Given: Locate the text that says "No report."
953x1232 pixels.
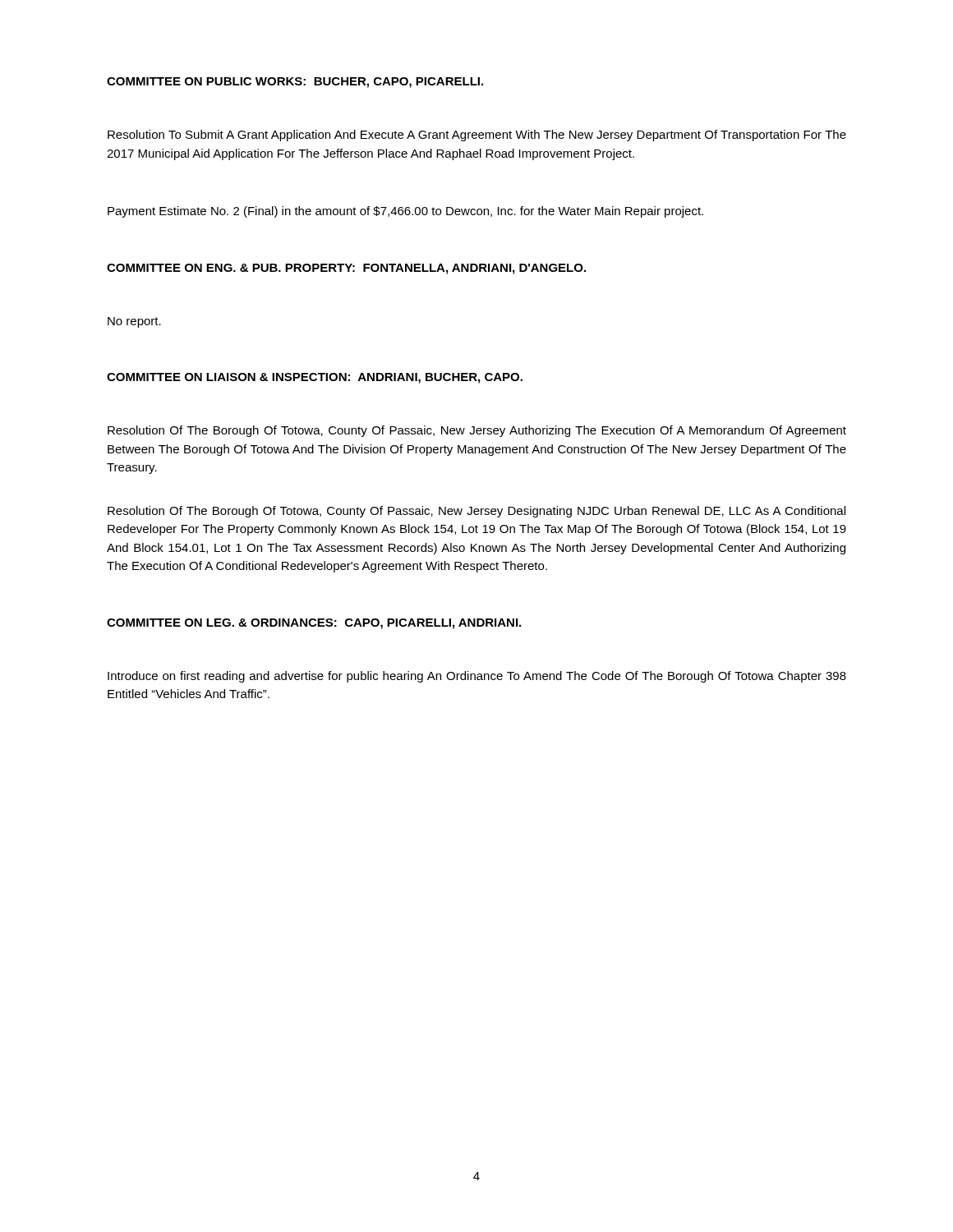Looking at the screenshot, I should coord(134,320).
